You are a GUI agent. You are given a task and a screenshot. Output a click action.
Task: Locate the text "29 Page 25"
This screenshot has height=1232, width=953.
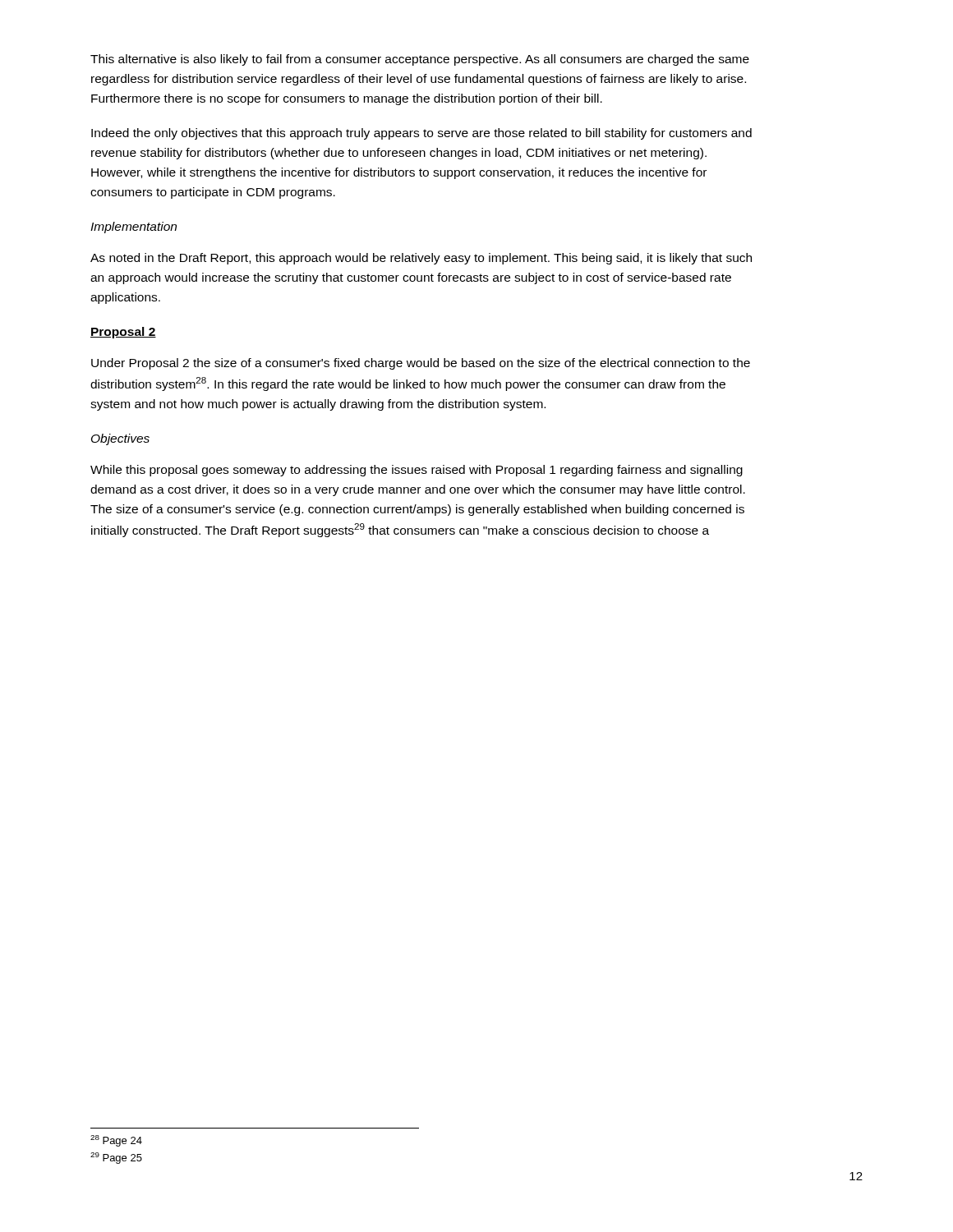pyautogui.click(x=116, y=1157)
